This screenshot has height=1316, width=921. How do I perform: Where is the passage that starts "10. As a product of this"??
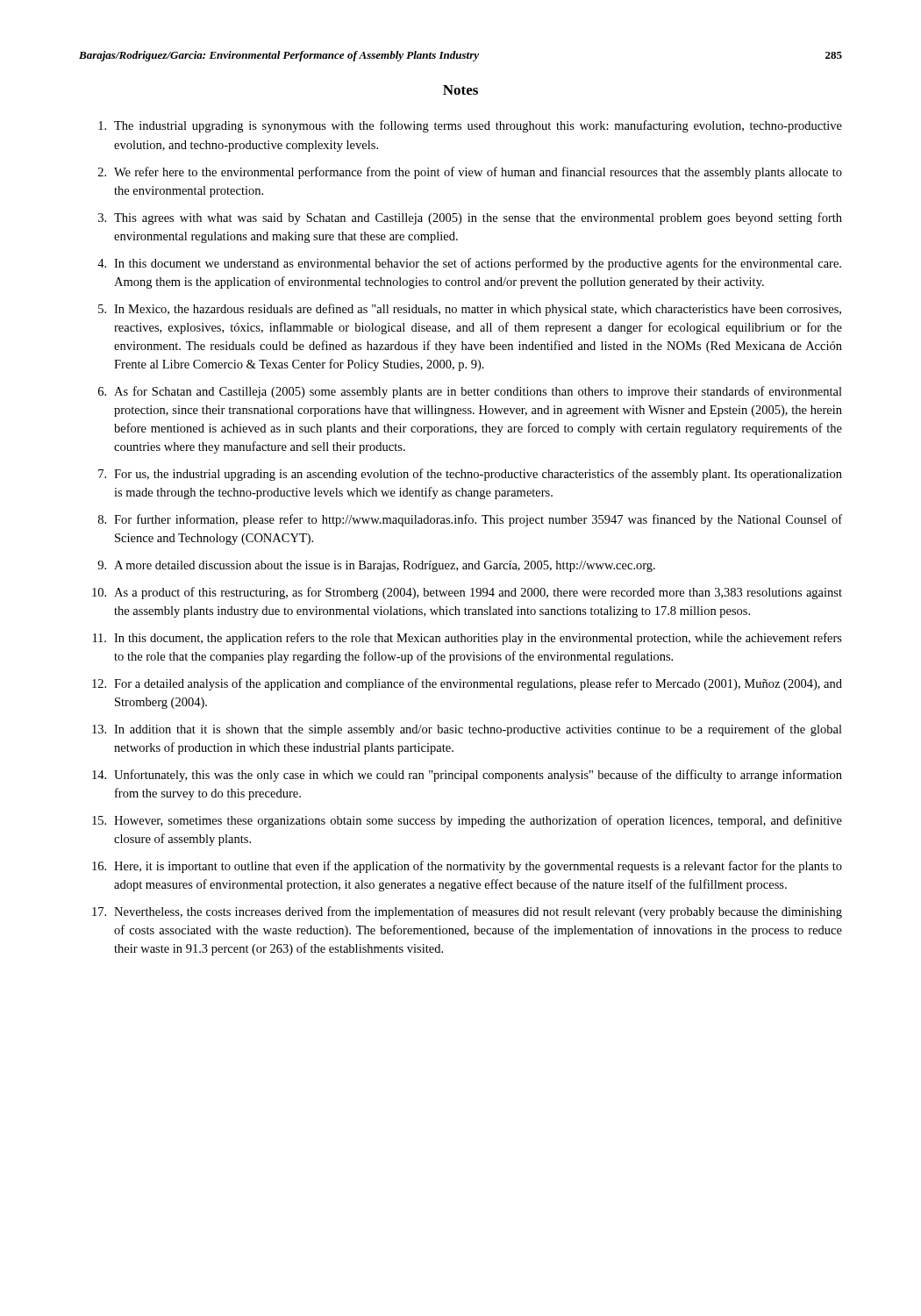460,602
